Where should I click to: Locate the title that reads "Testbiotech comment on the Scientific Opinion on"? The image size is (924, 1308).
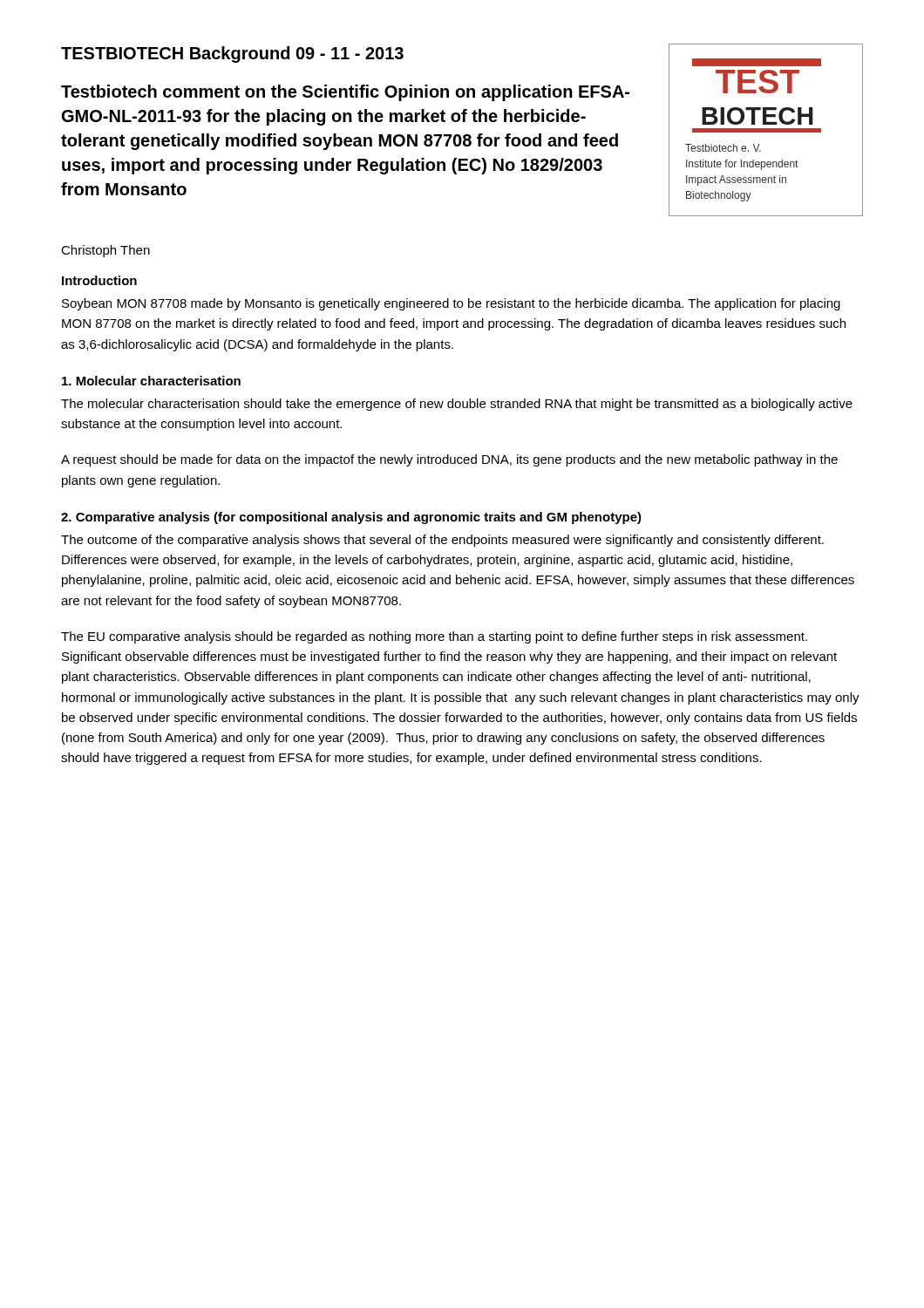click(x=346, y=140)
